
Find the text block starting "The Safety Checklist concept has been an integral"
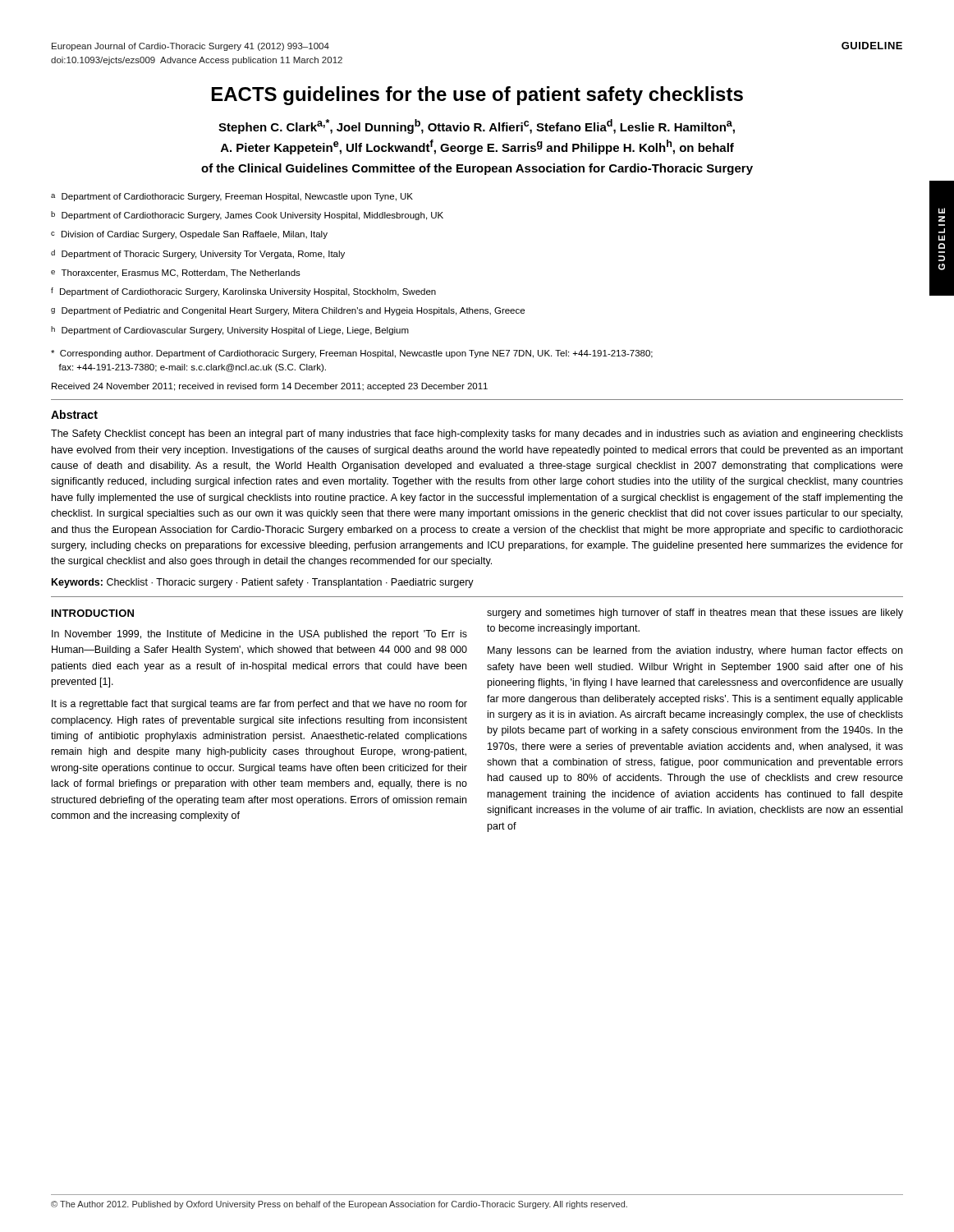coord(477,498)
